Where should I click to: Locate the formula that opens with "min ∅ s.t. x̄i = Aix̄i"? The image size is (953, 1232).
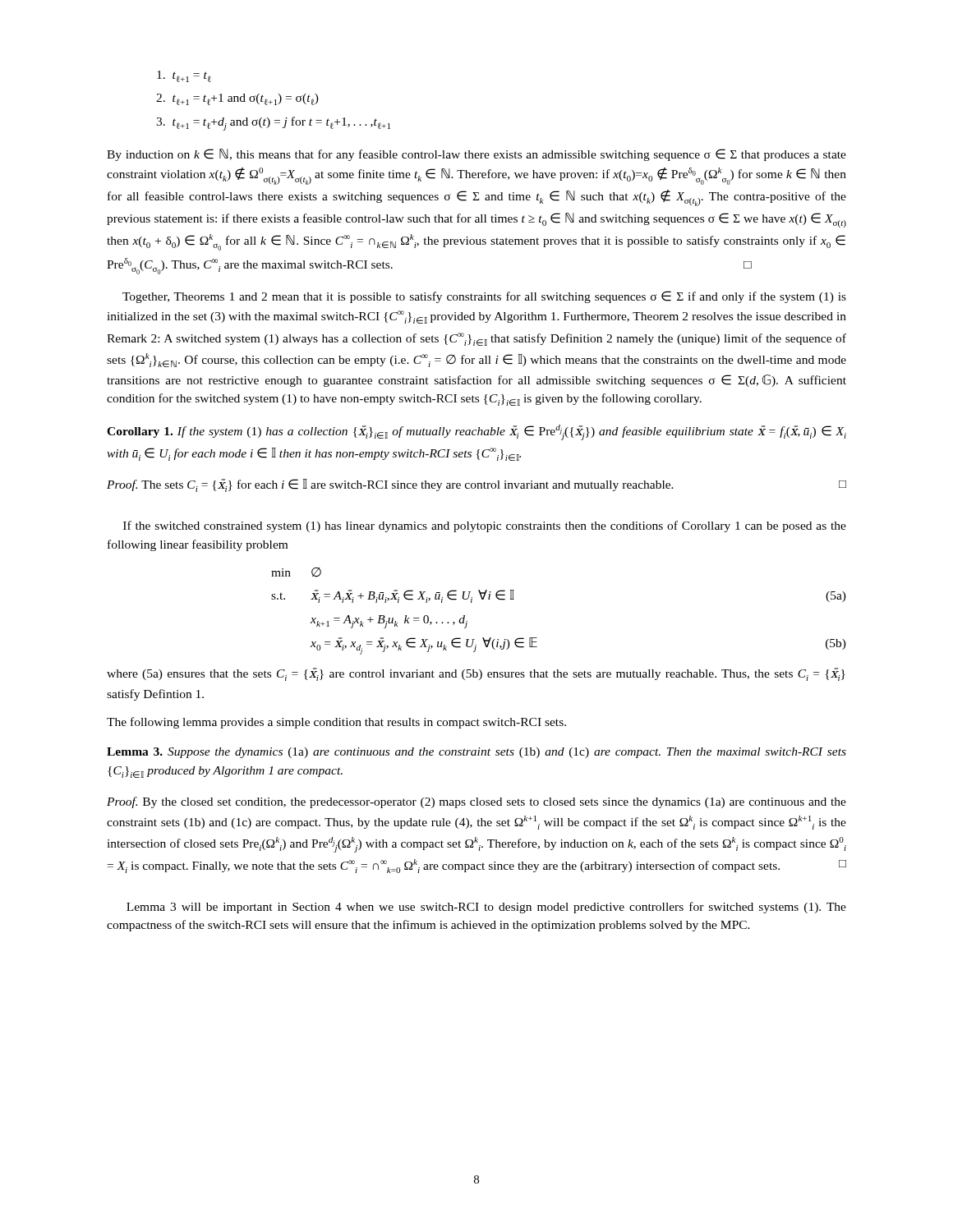pyautogui.click(x=280, y=572)
